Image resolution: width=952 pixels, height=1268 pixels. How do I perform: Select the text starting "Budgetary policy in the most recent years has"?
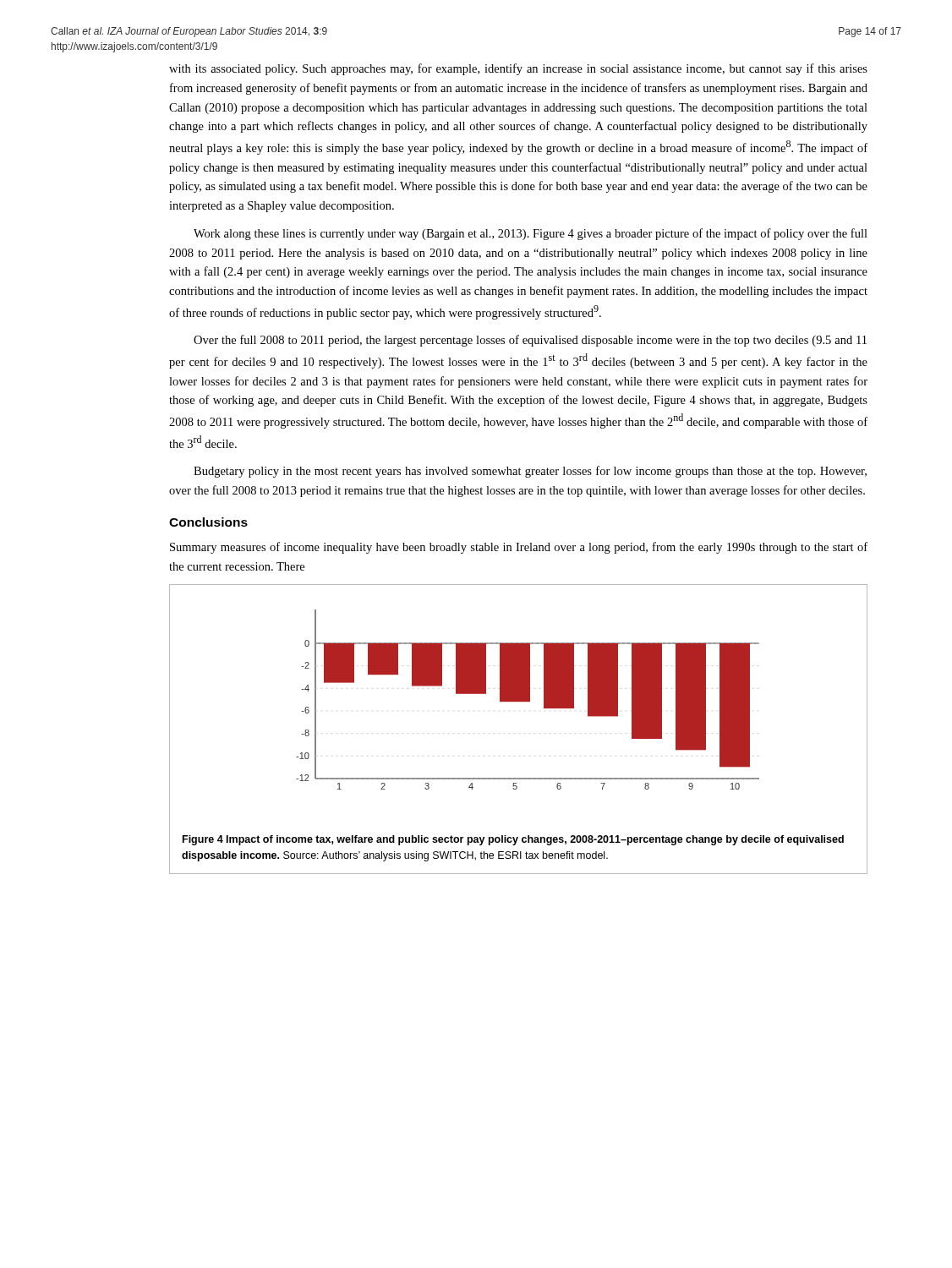pos(518,481)
